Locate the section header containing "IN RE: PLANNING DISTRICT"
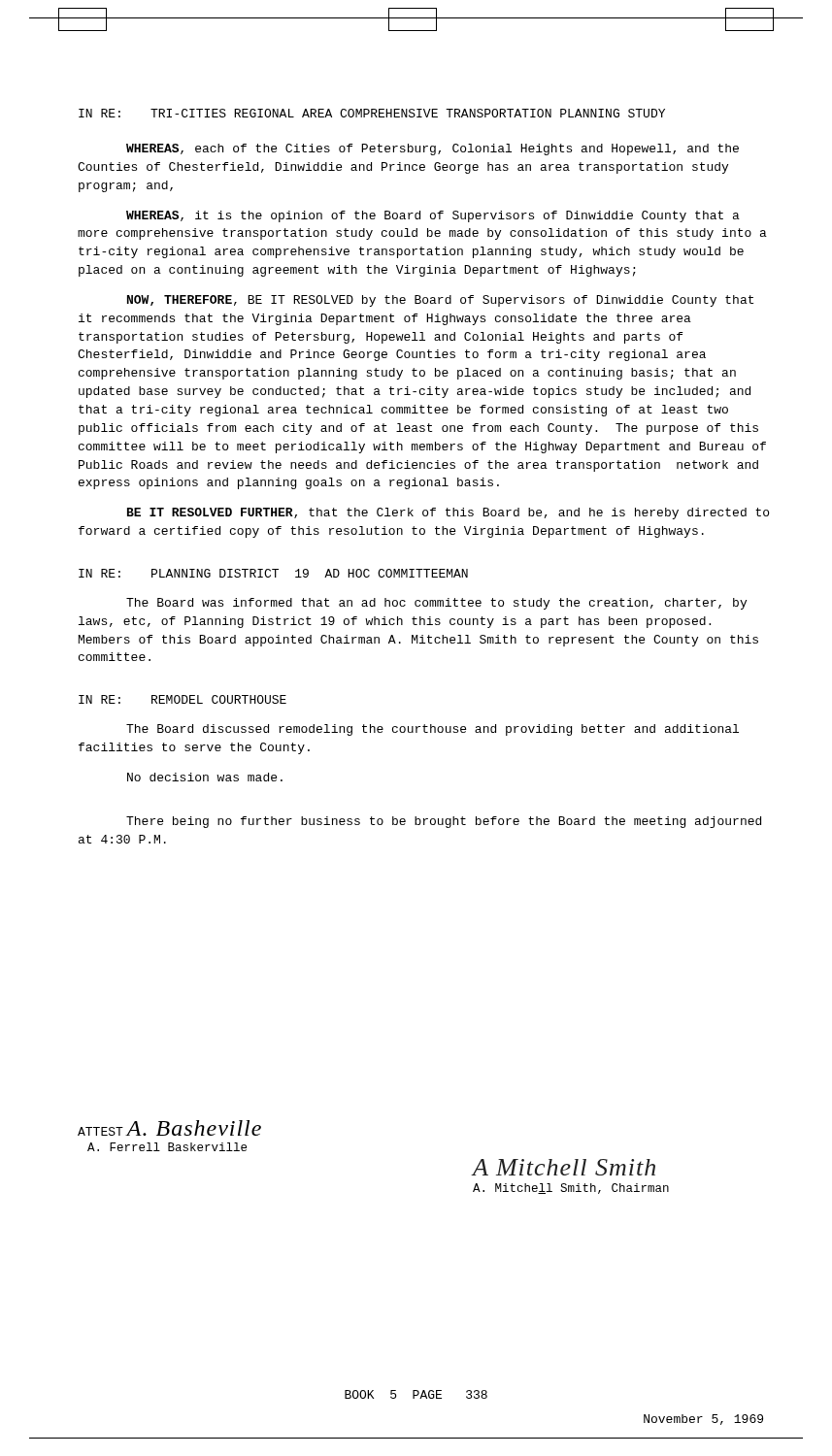Viewport: 832px width, 1456px height. 273,574
